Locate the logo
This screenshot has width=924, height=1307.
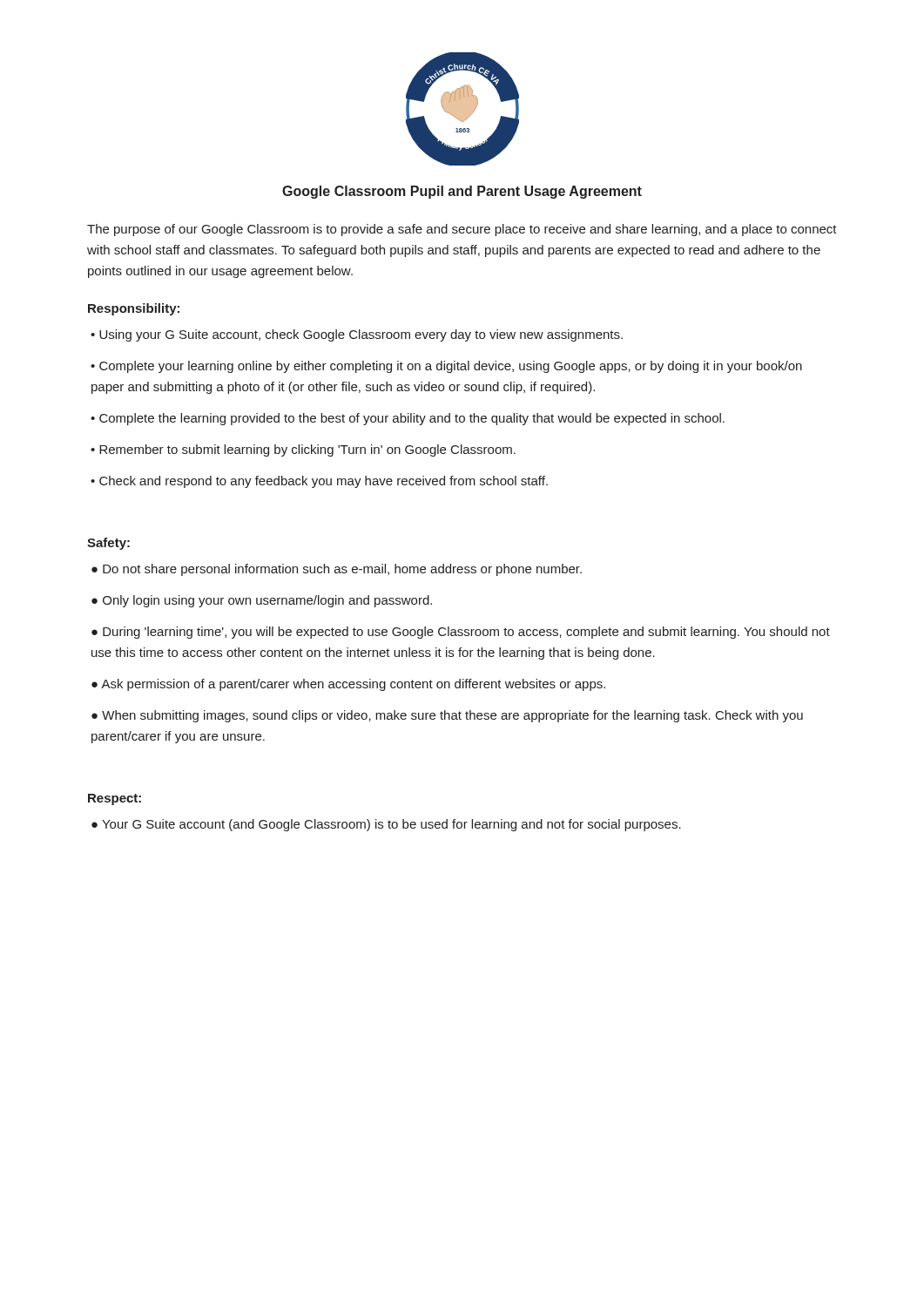(462, 110)
